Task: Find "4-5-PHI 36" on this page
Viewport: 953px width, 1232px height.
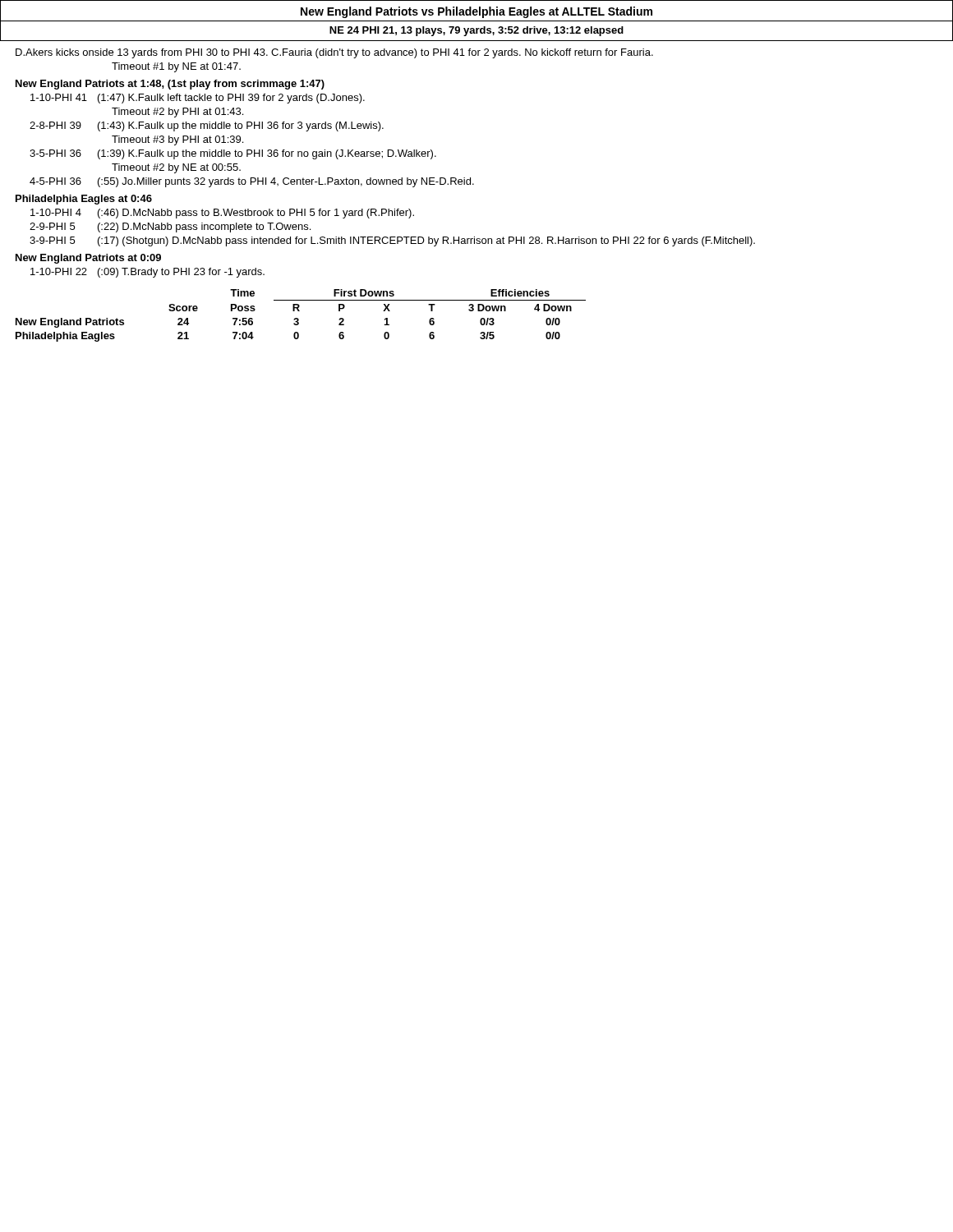Action: click(x=55, y=181)
